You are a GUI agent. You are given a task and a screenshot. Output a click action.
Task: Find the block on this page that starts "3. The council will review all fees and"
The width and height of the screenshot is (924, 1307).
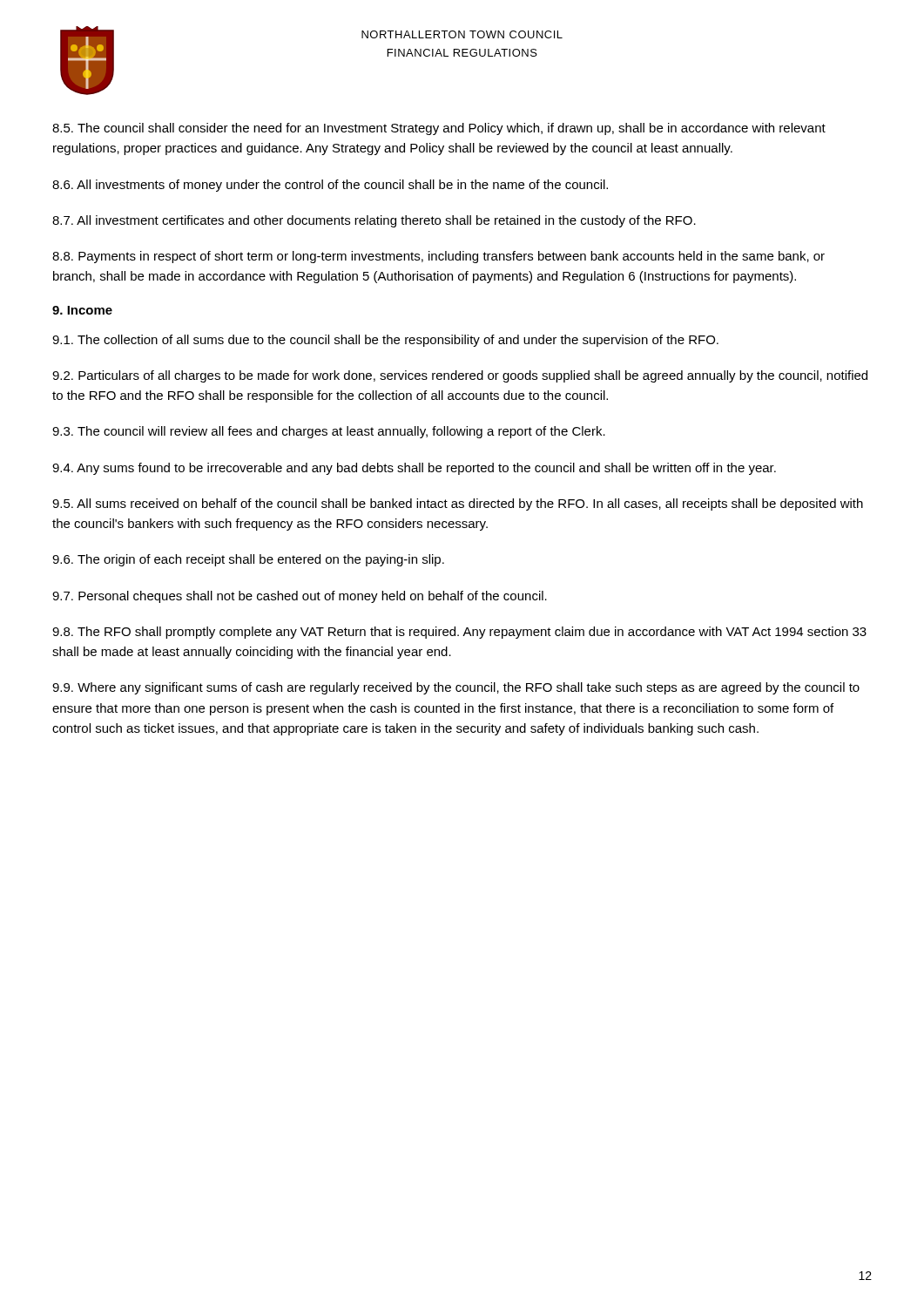(329, 431)
